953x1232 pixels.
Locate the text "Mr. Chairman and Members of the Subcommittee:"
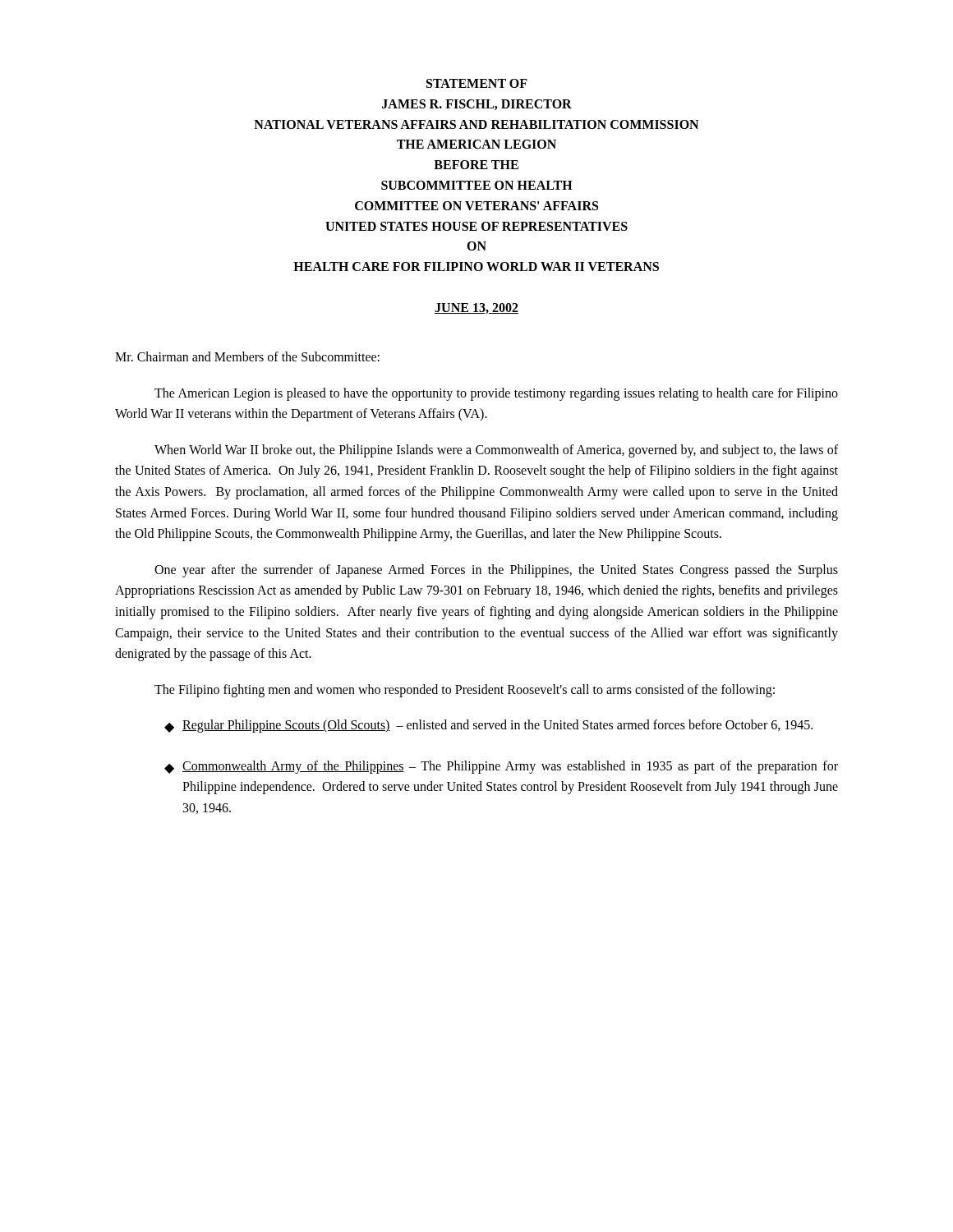point(248,357)
